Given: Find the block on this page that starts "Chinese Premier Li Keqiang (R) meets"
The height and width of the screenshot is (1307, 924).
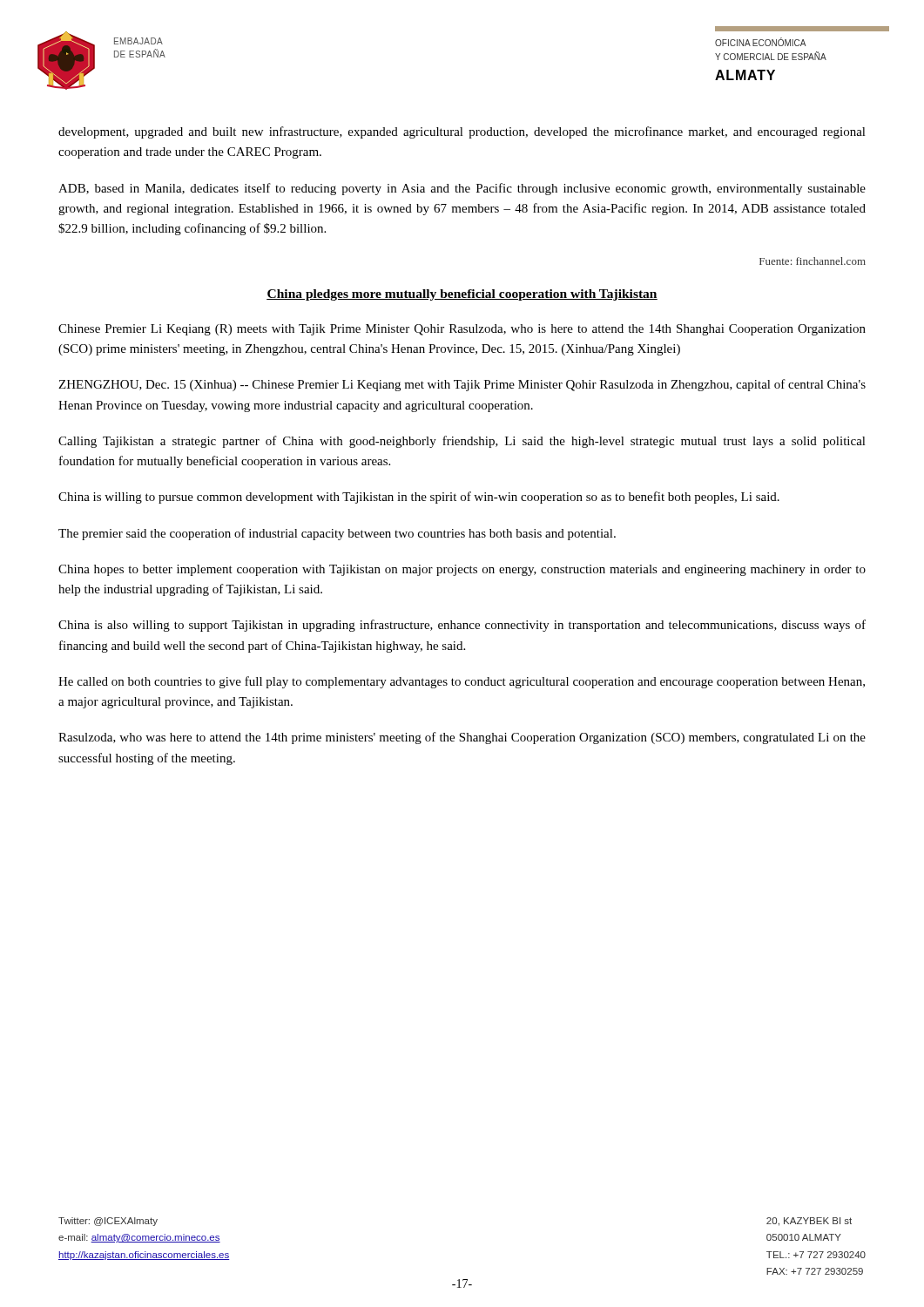Looking at the screenshot, I should point(462,339).
